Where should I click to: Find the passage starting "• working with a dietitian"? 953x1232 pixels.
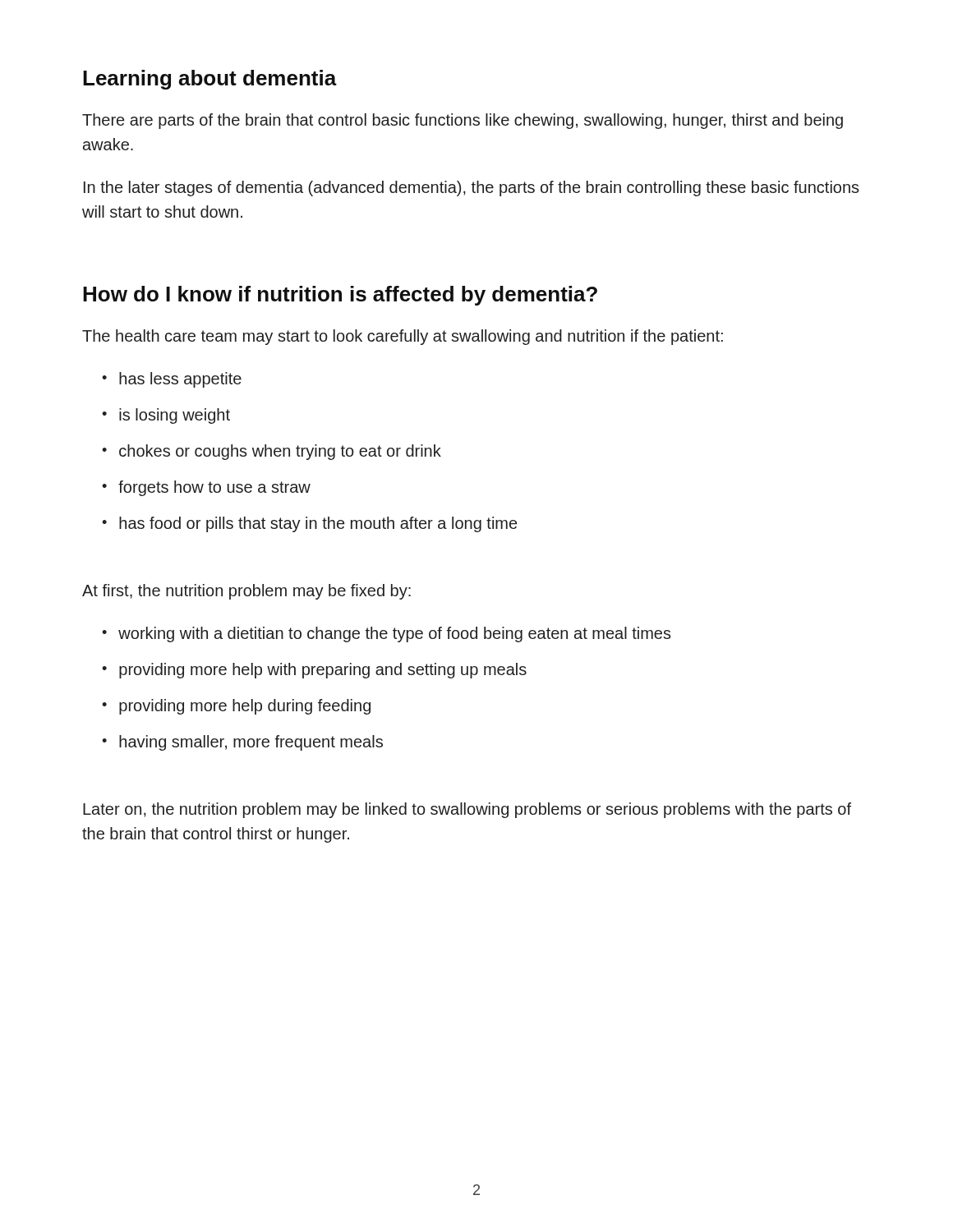click(x=387, y=633)
